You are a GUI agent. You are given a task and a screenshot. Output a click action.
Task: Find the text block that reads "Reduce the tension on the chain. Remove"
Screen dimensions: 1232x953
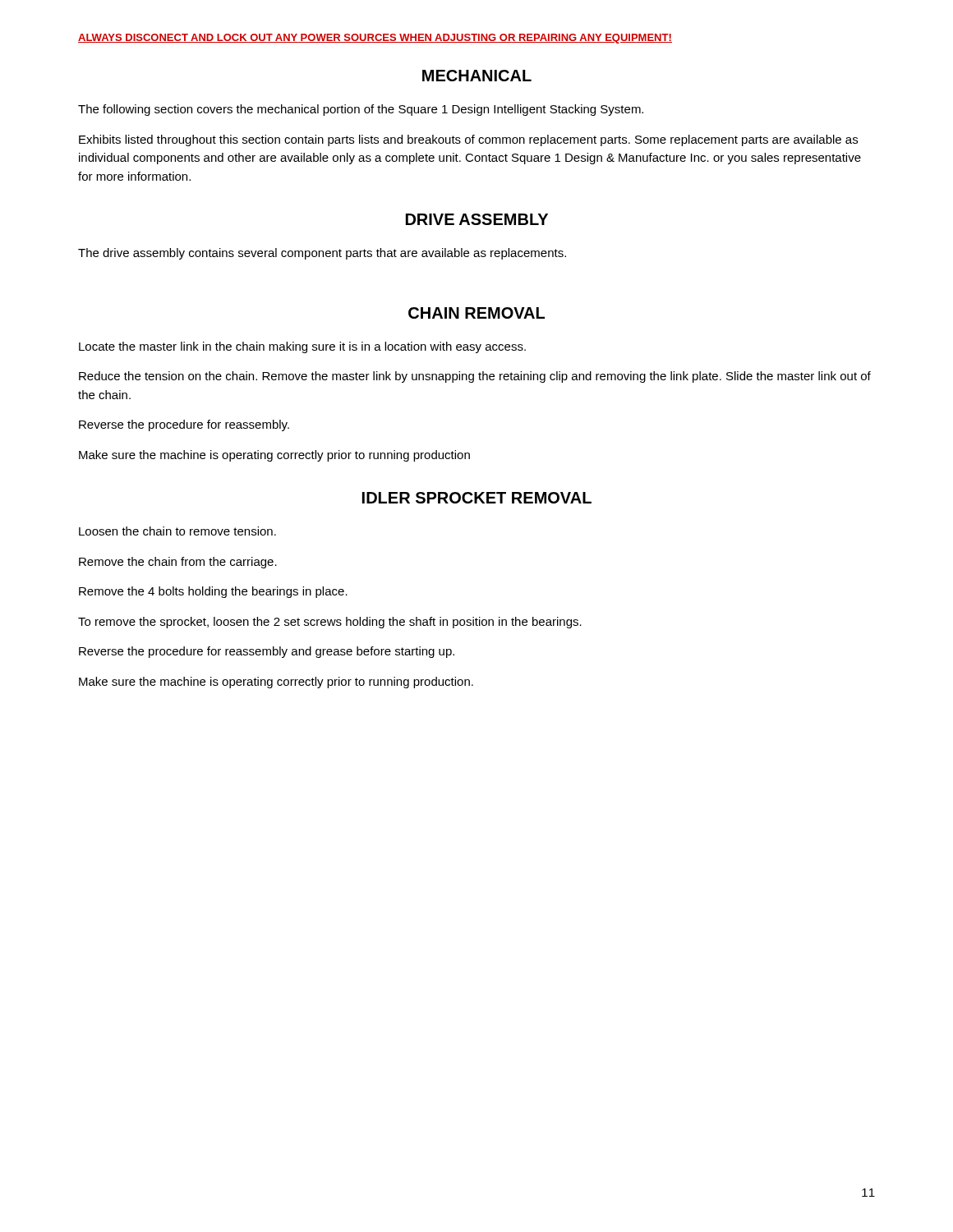[x=474, y=385]
